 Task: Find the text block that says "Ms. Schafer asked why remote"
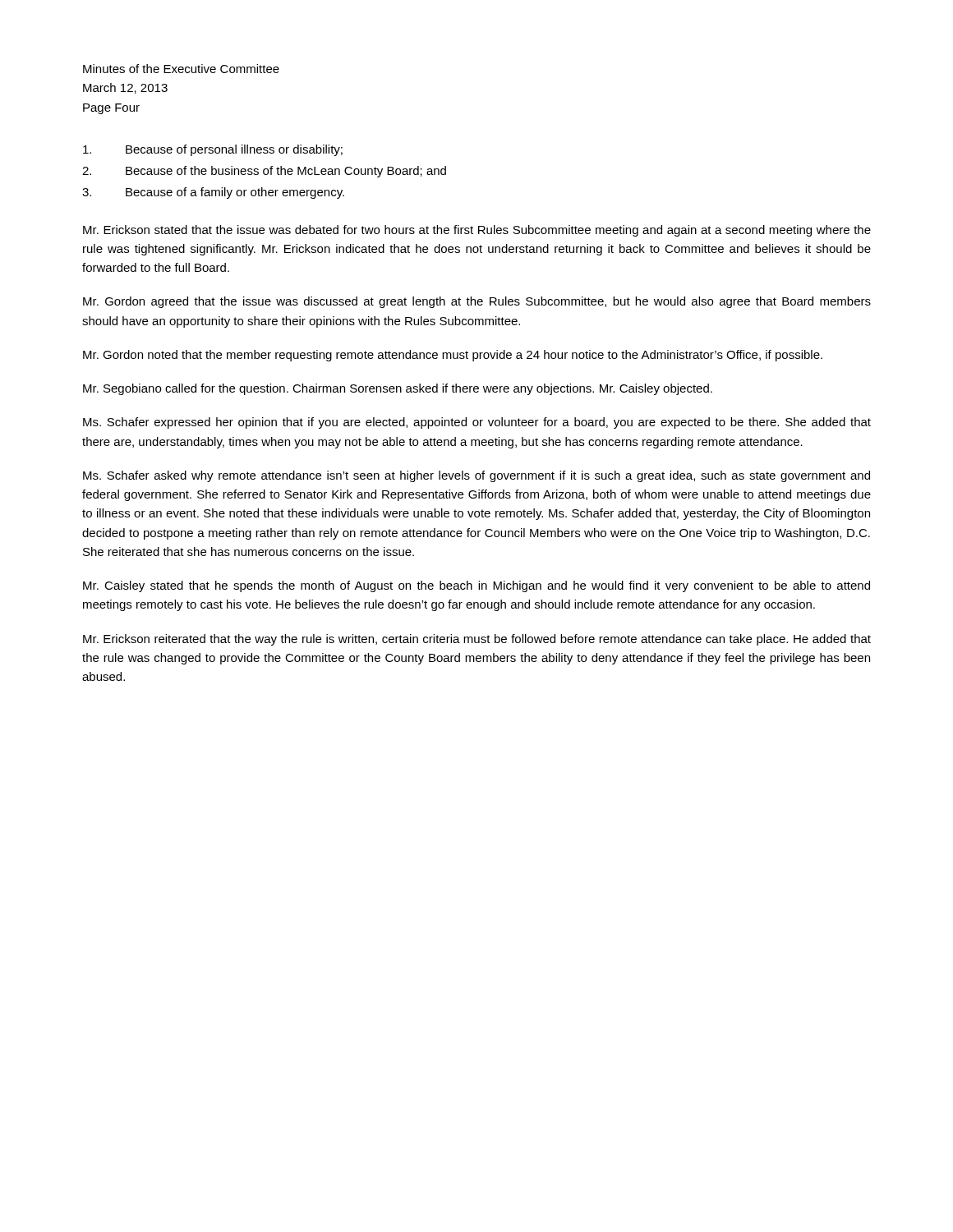point(476,513)
